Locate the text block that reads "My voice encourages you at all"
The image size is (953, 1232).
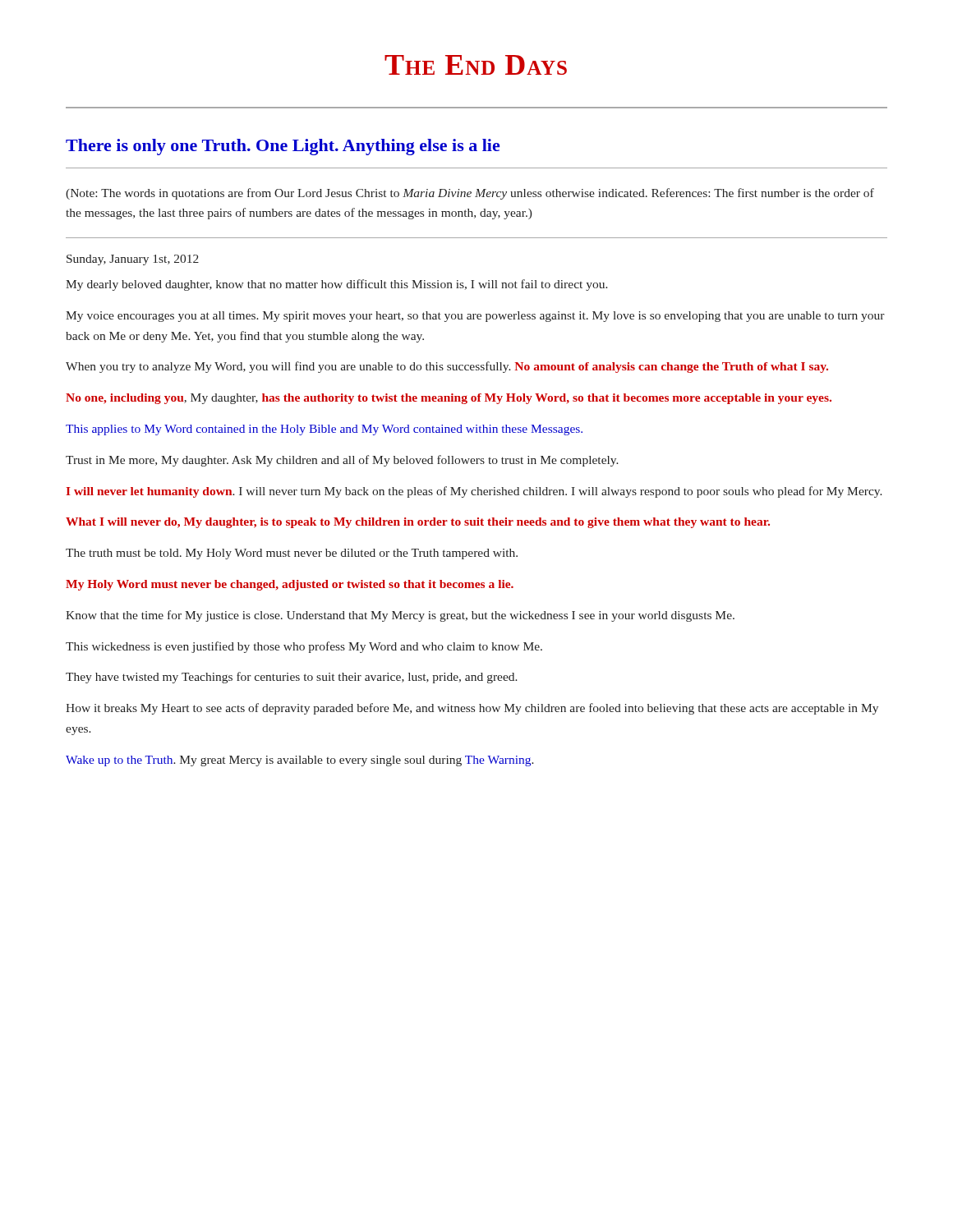[475, 325]
